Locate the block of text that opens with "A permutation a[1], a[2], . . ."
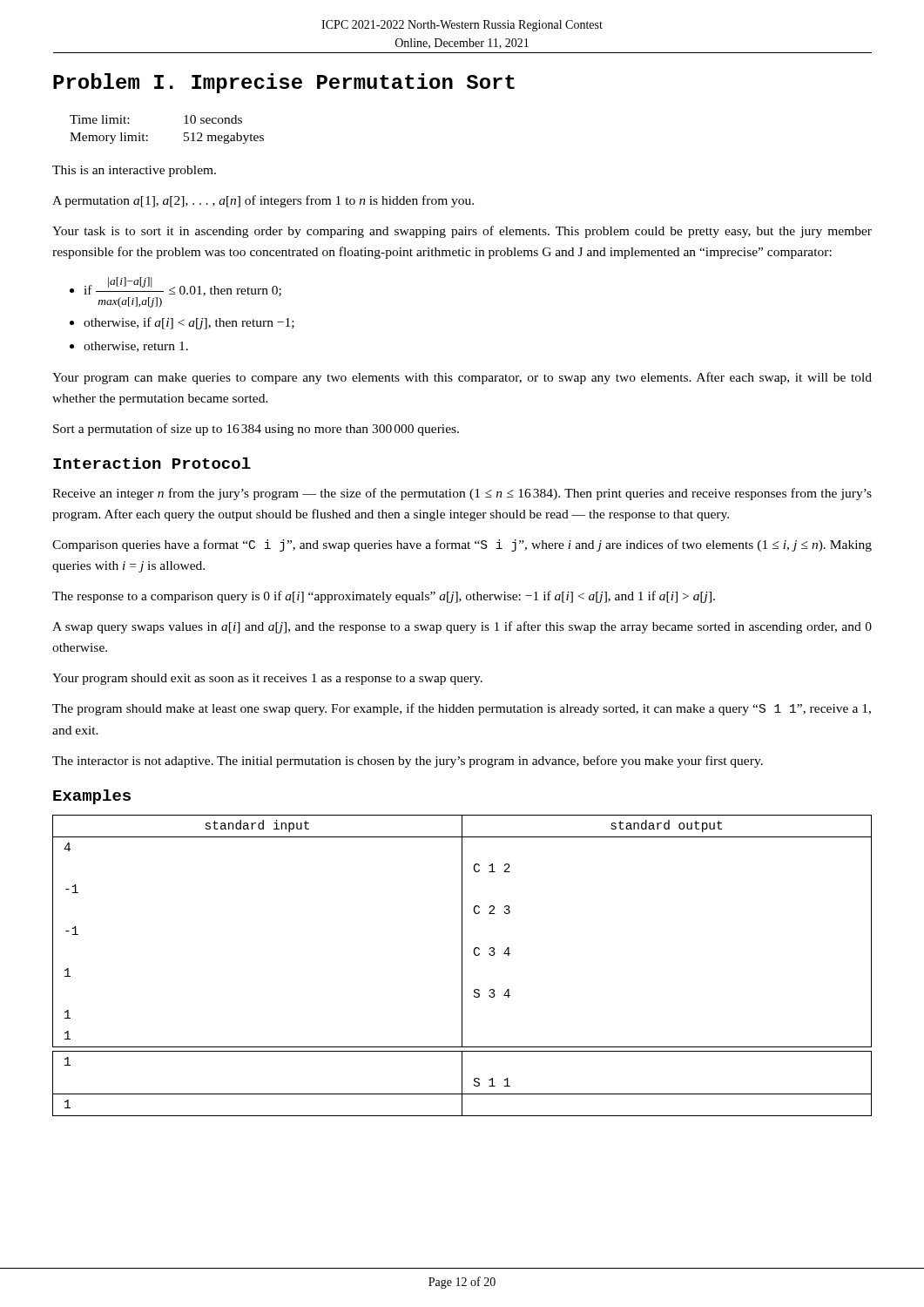Screen dimensions: 1307x924 pos(462,200)
